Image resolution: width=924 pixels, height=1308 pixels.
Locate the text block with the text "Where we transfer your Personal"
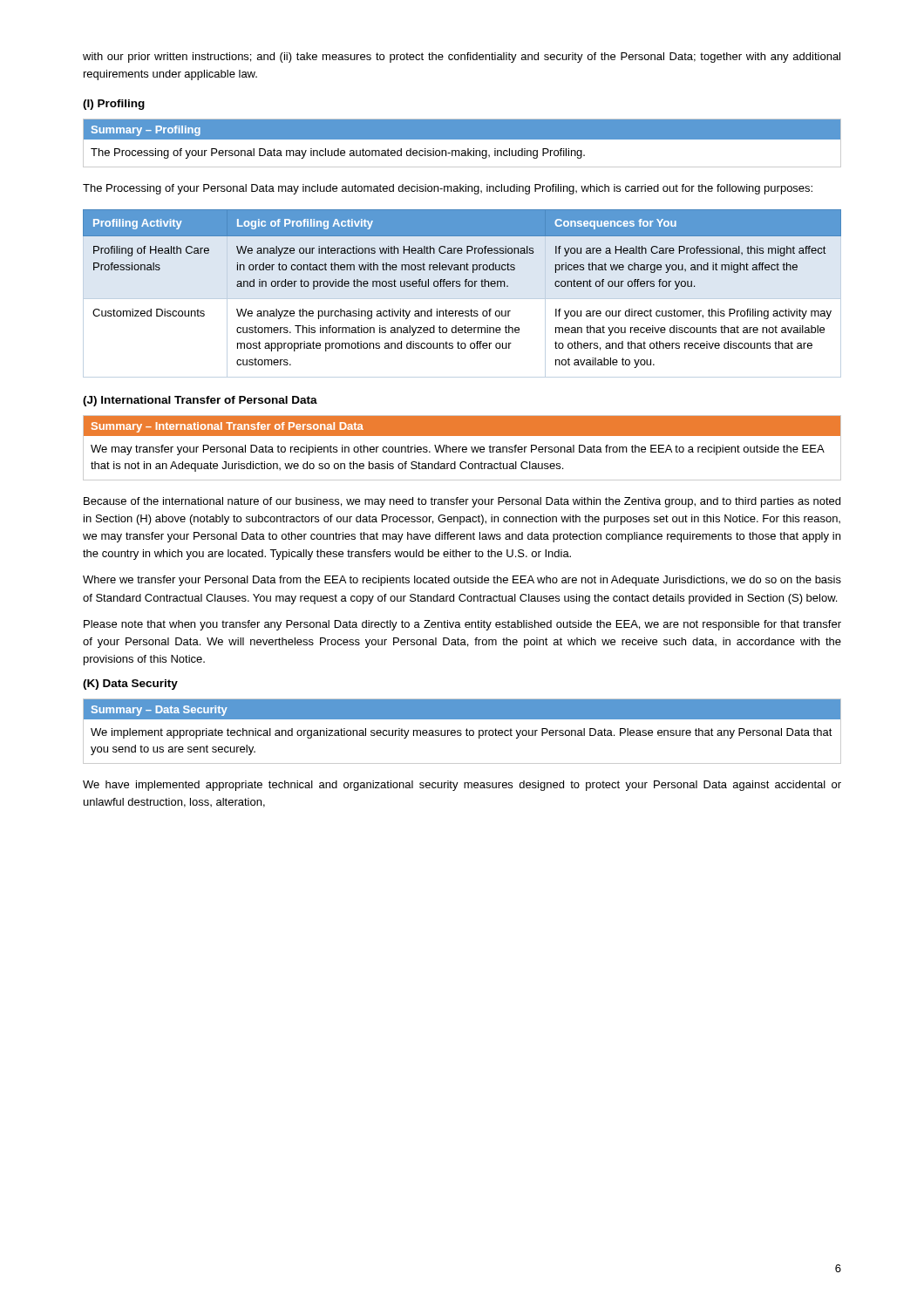pos(462,589)
